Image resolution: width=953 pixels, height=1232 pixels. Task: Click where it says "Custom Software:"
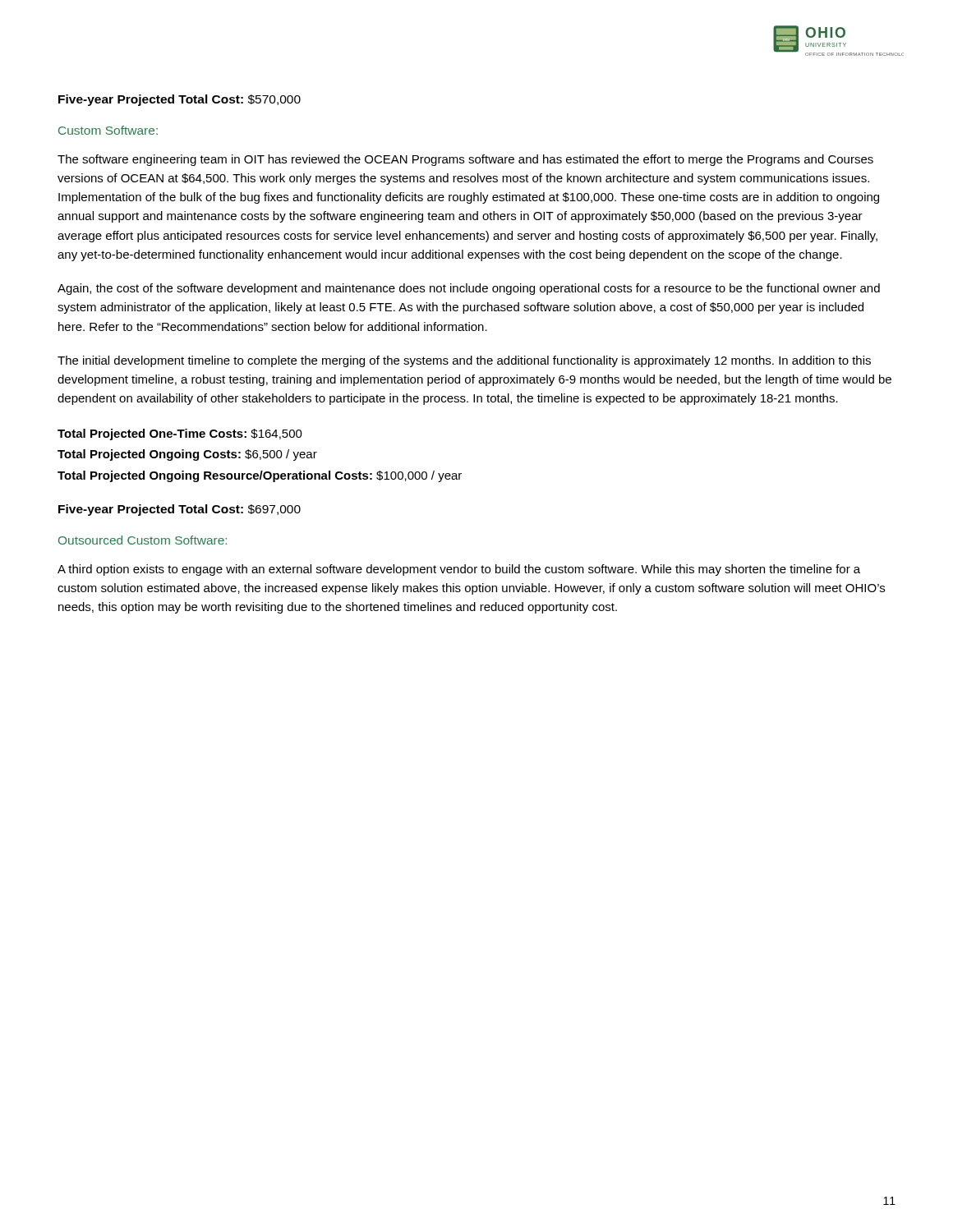point(108,130)
